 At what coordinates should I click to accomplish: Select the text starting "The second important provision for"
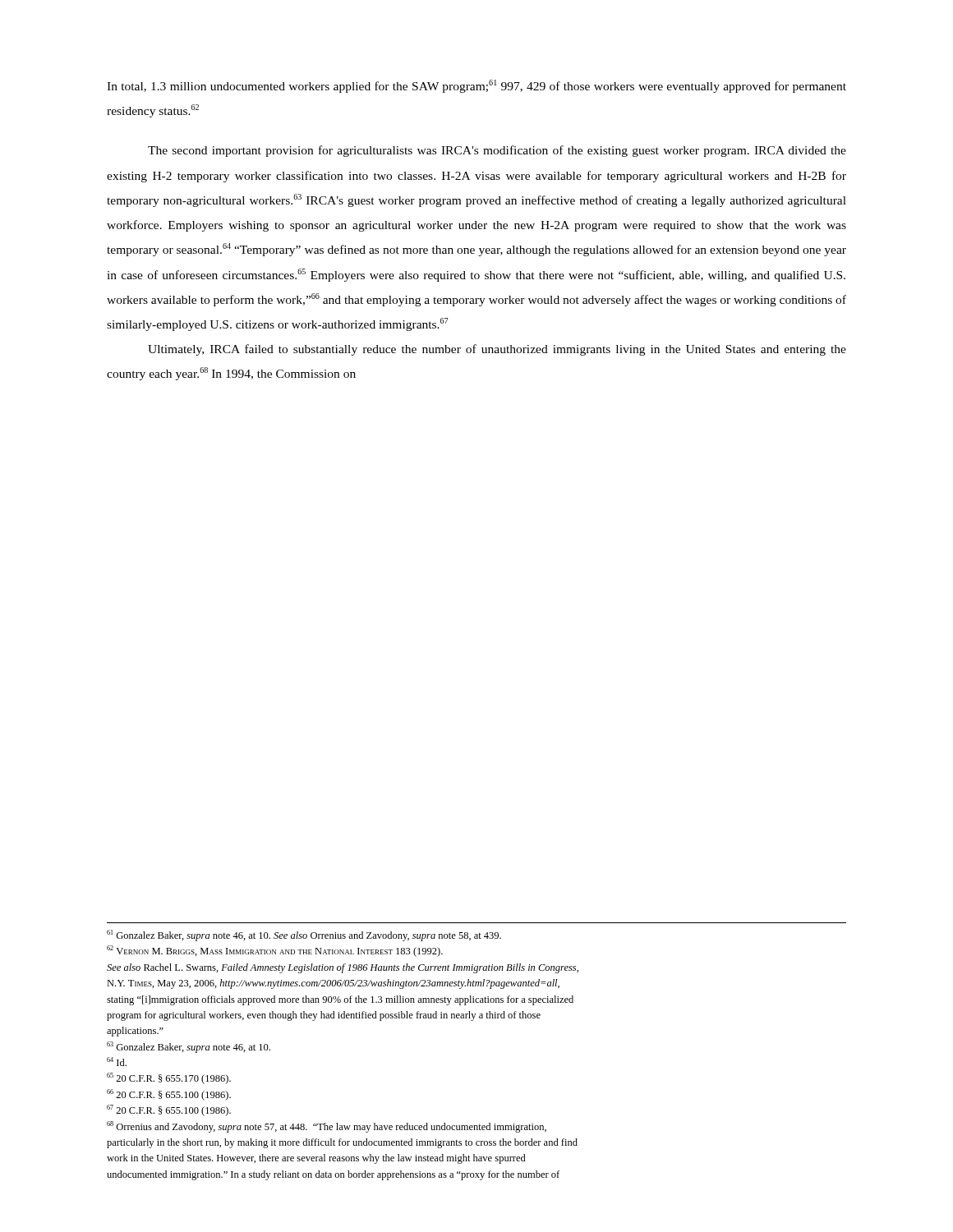(476, 238)
